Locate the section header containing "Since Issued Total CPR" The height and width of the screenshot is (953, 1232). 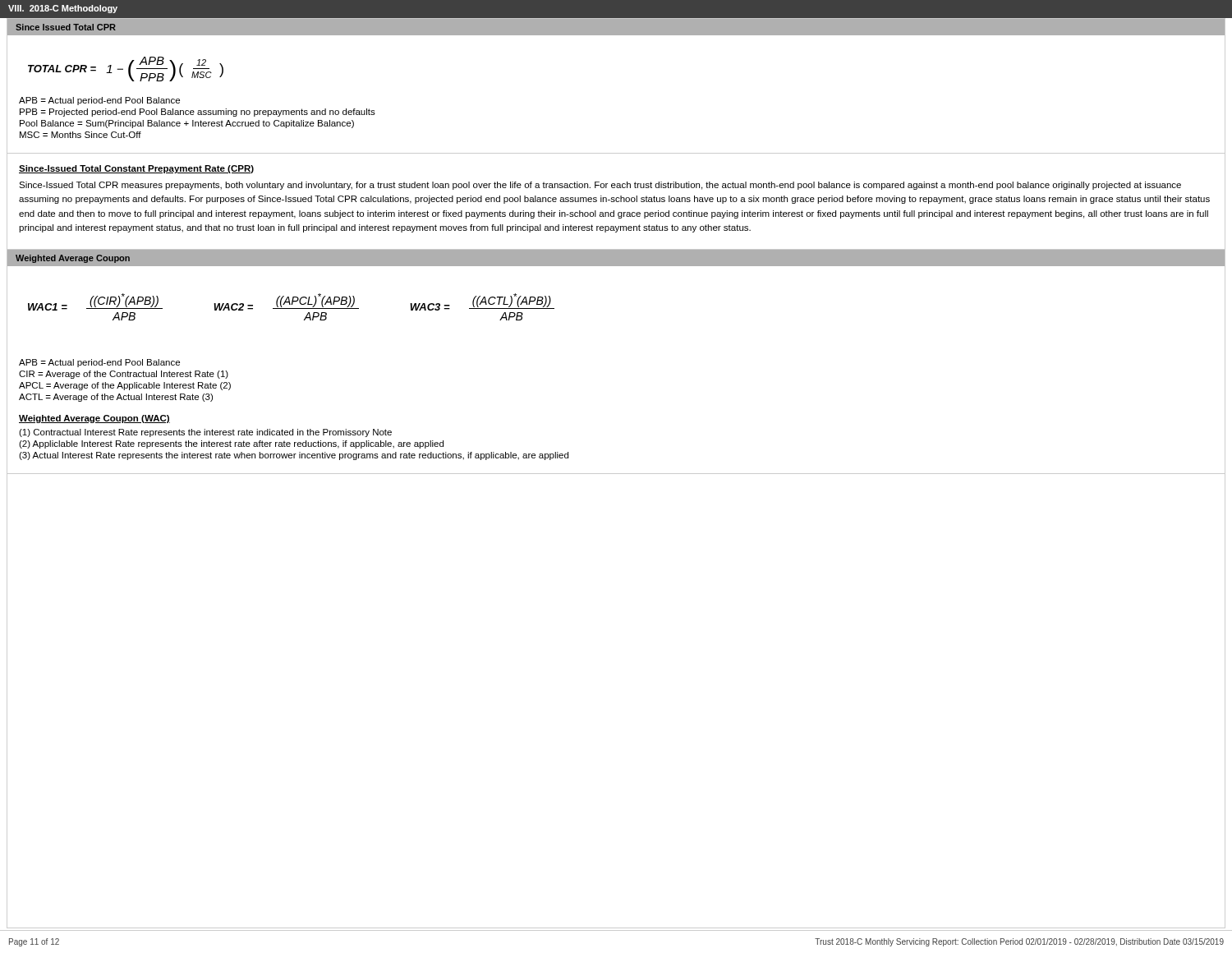click(66, 27)
